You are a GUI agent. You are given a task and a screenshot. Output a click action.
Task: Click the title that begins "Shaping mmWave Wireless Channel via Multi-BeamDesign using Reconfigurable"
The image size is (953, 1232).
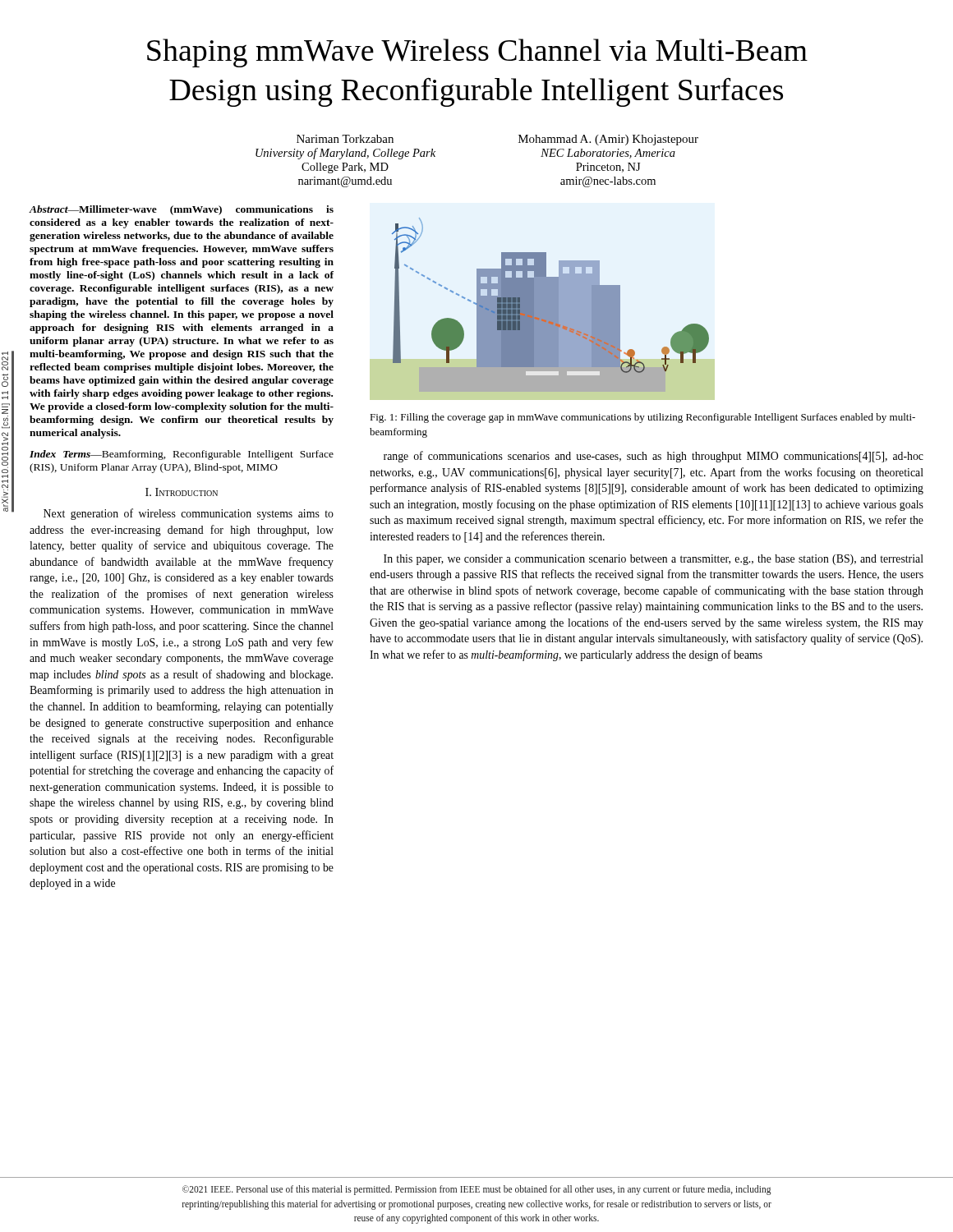476,70
